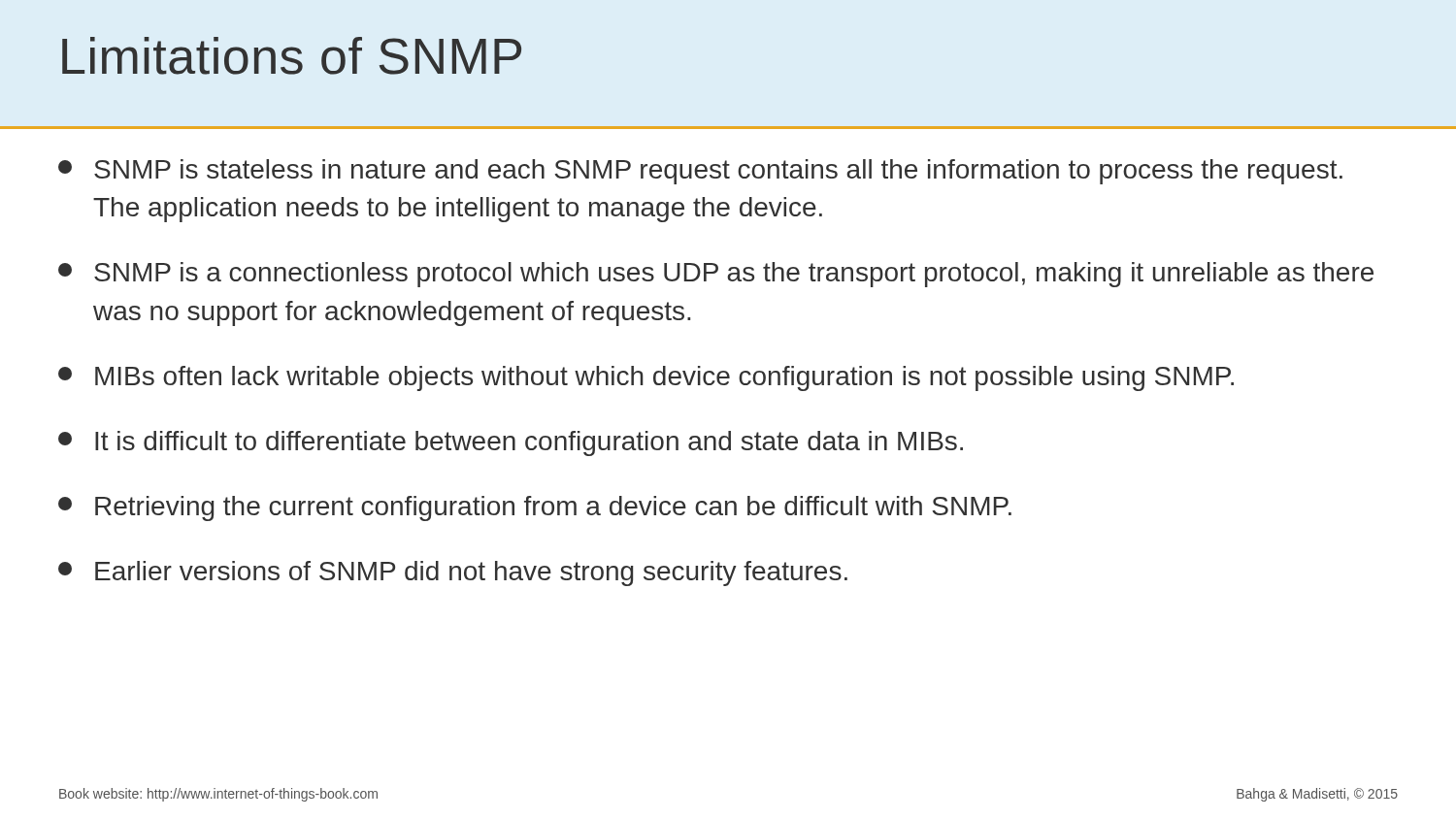Click on the text starting "It is difficult"
This screenshot has height=819, width=1456.
[x=728, y=441]
